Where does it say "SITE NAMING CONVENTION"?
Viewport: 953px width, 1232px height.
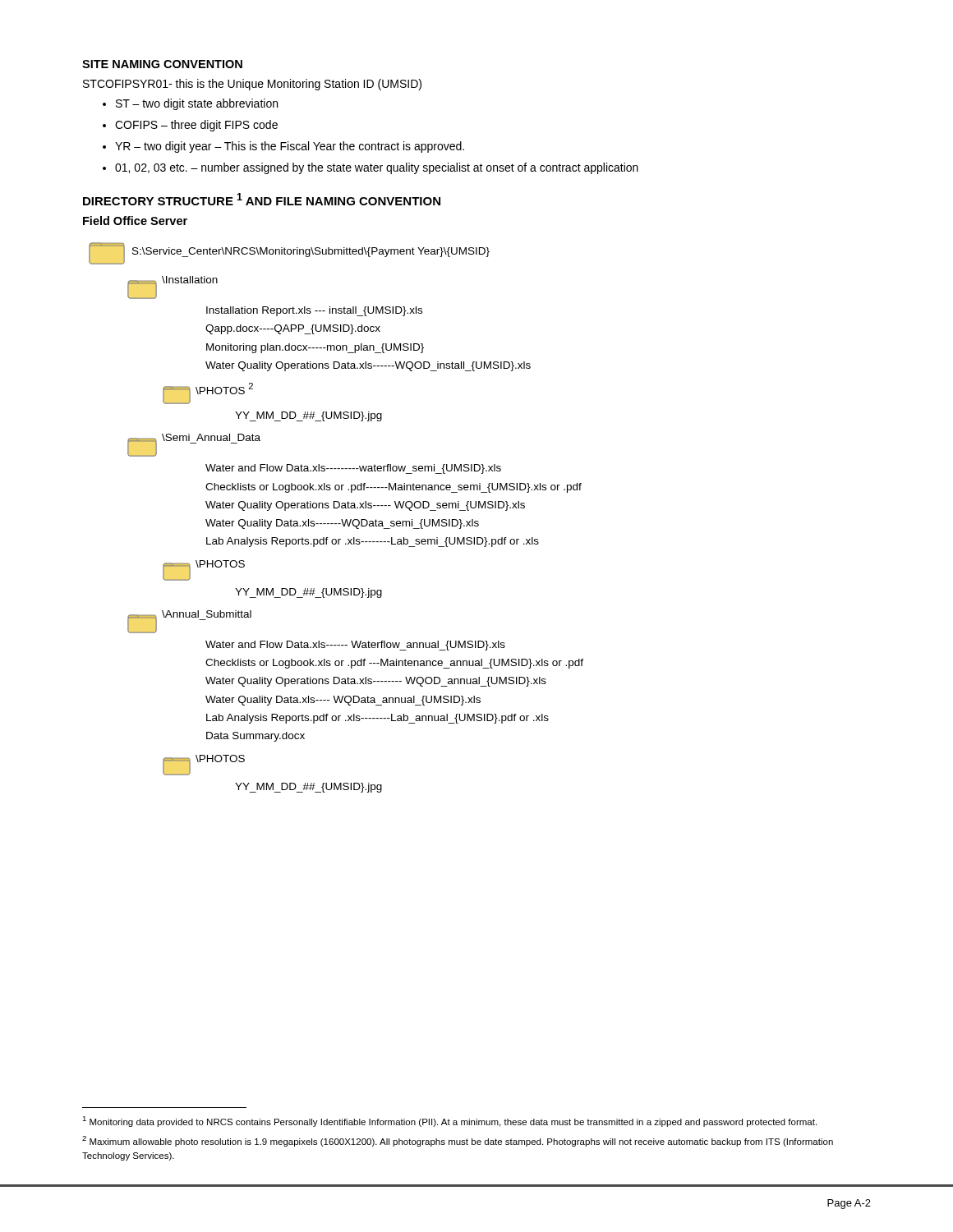click(x=163, y=64)
